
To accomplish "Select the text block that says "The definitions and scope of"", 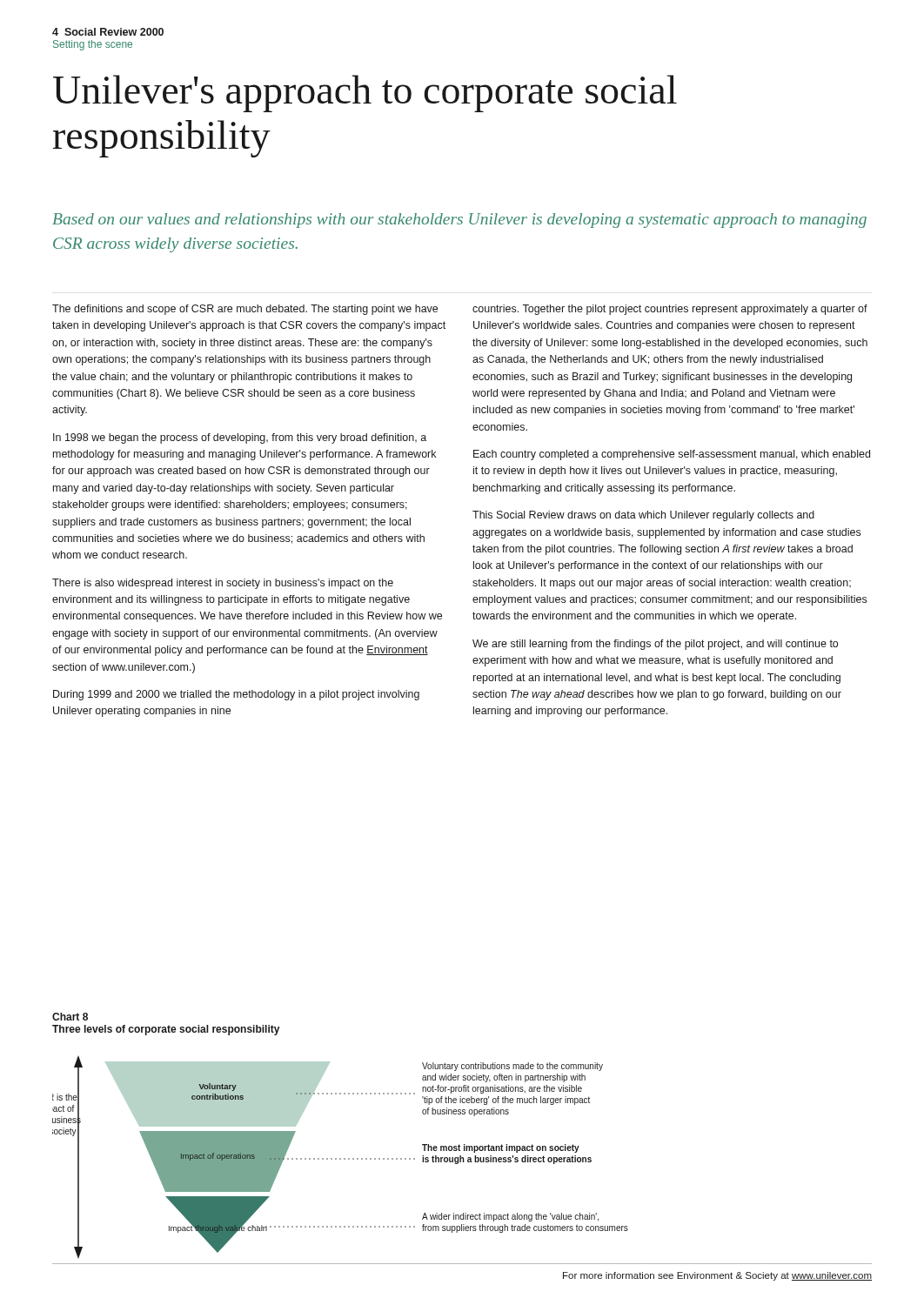I will [250, 511].
